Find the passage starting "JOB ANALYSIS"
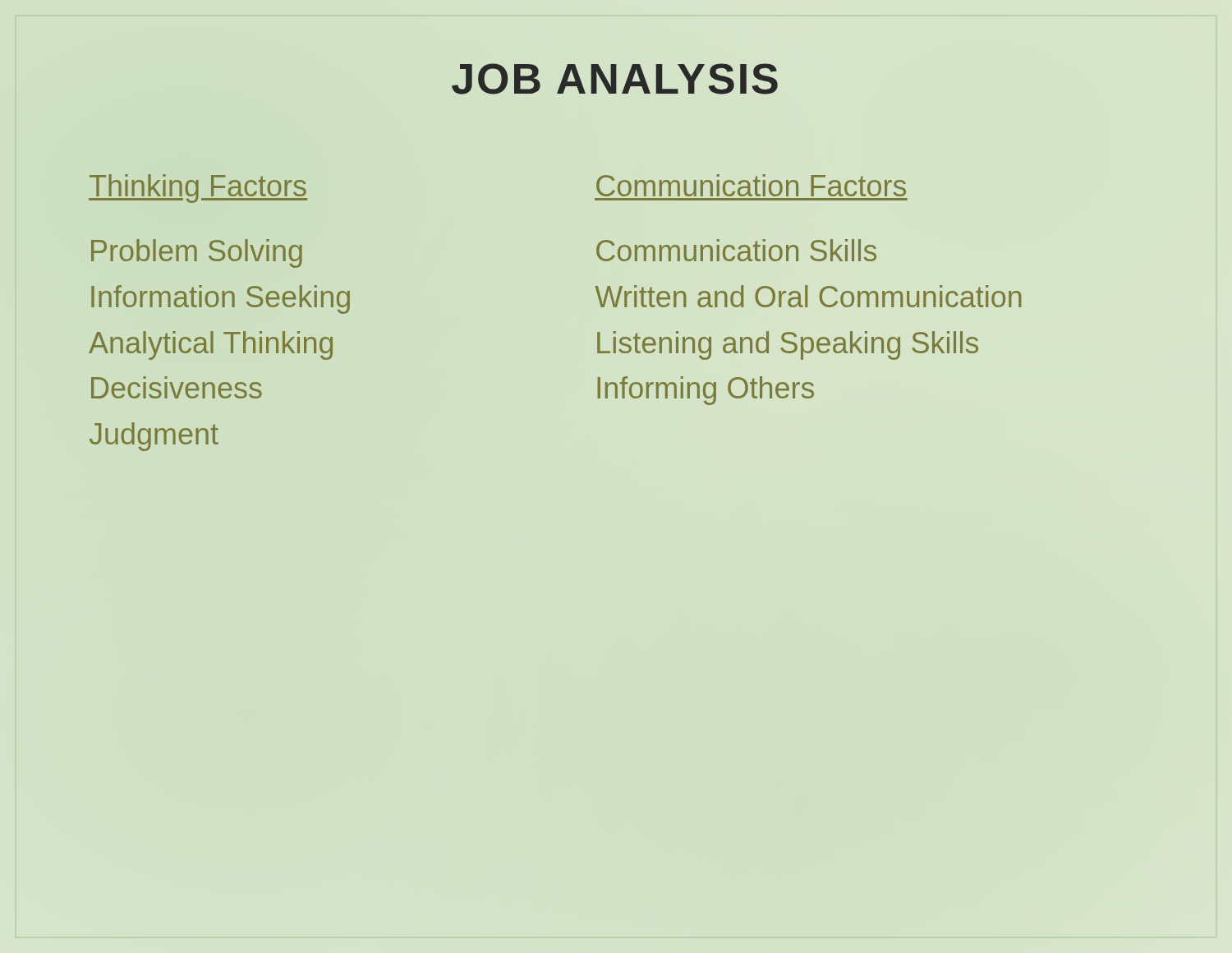Screen dimensions: 953x1232 click(616, 79)
